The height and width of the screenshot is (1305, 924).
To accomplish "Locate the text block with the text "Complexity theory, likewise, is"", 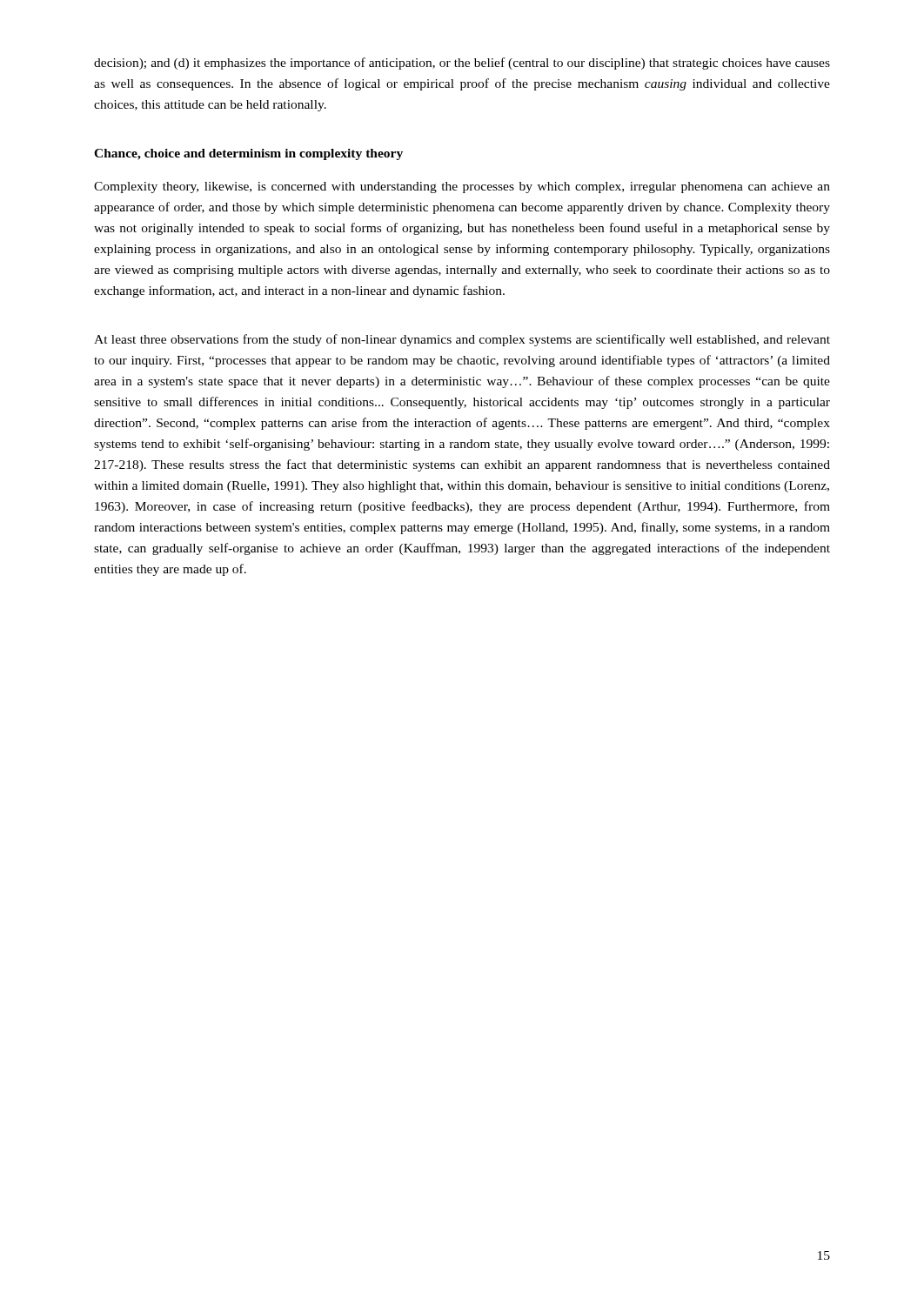I will (462, 238).
